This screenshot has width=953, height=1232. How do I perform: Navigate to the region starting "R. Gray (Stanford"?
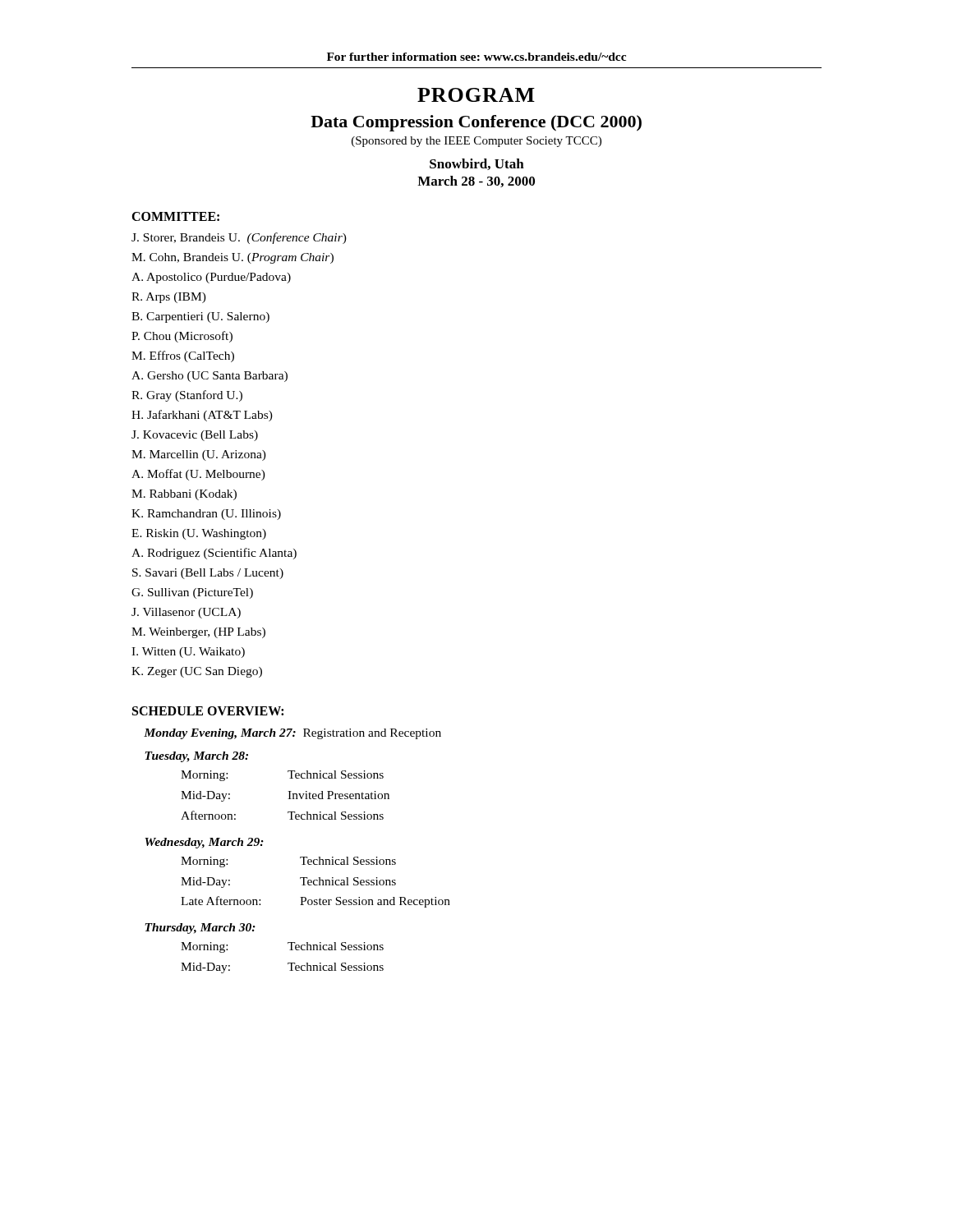(x=187, y=395)
